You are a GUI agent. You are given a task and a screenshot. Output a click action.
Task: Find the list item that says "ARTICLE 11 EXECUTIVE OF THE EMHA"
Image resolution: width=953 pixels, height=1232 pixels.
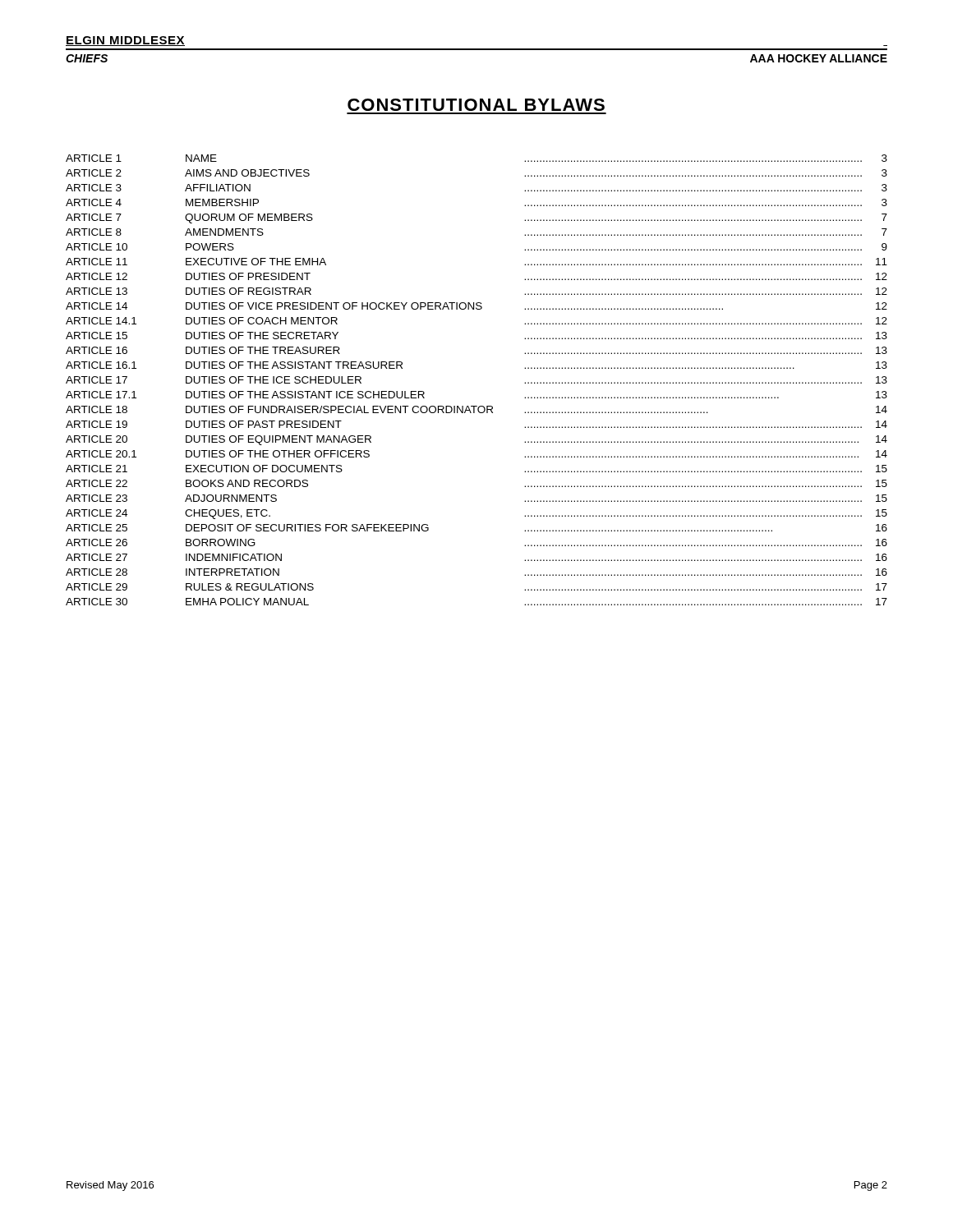point(92,262)
